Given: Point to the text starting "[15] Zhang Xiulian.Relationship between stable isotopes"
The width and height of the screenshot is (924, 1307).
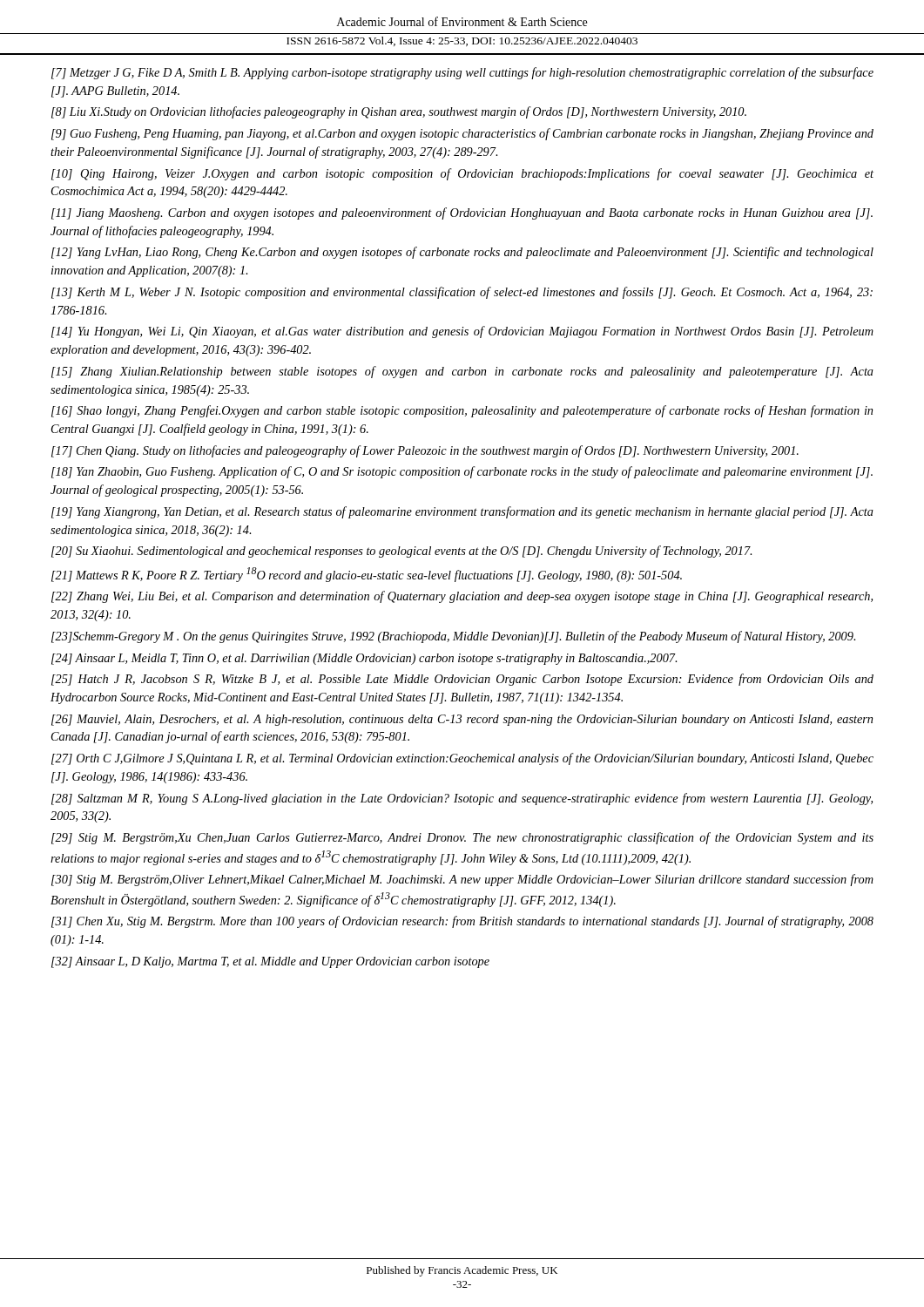Looking at the screenshot, I should pyautogui.click(x=462, y=380).
